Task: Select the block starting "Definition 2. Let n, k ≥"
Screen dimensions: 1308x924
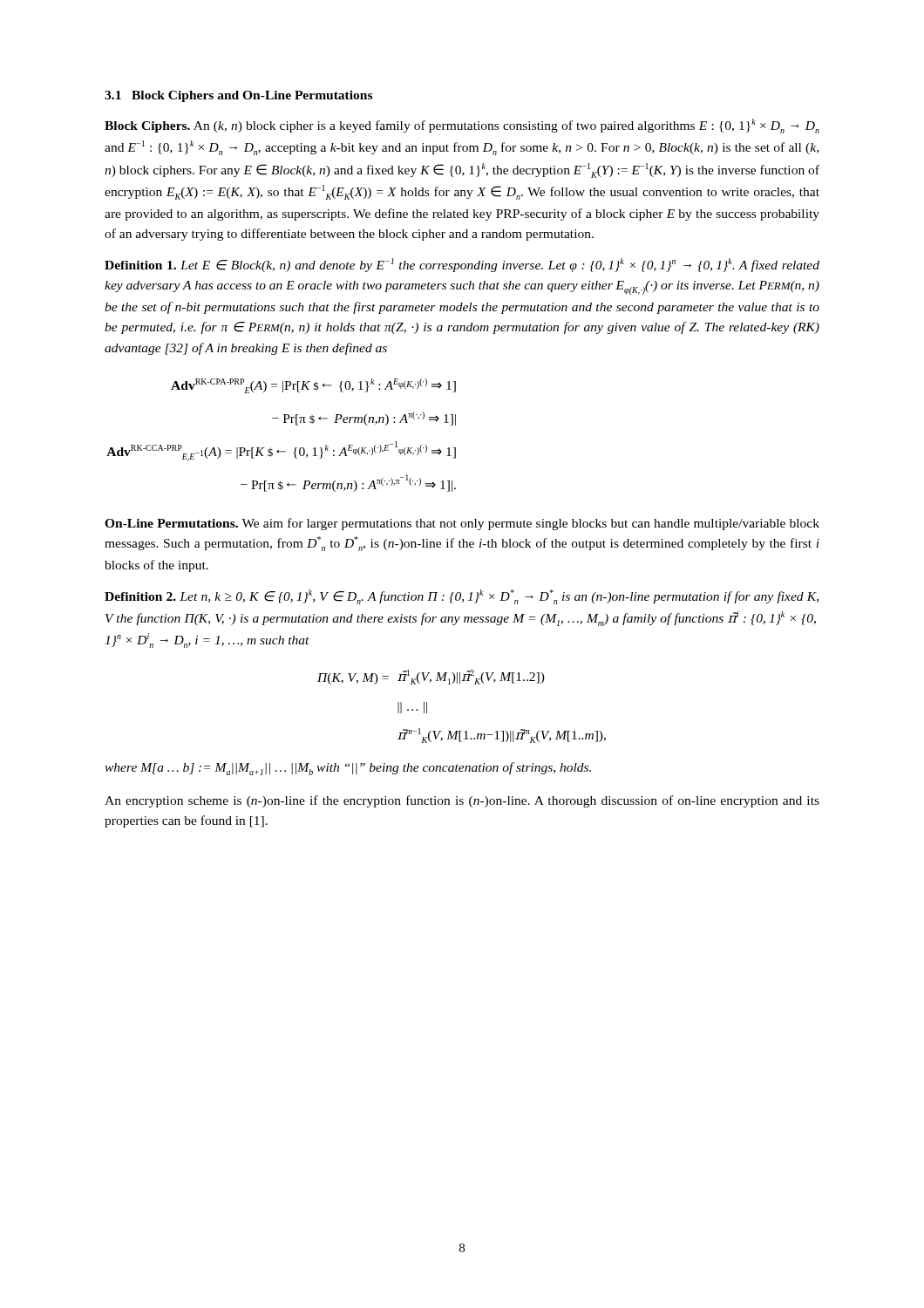Action: click(x=462, y=619)
